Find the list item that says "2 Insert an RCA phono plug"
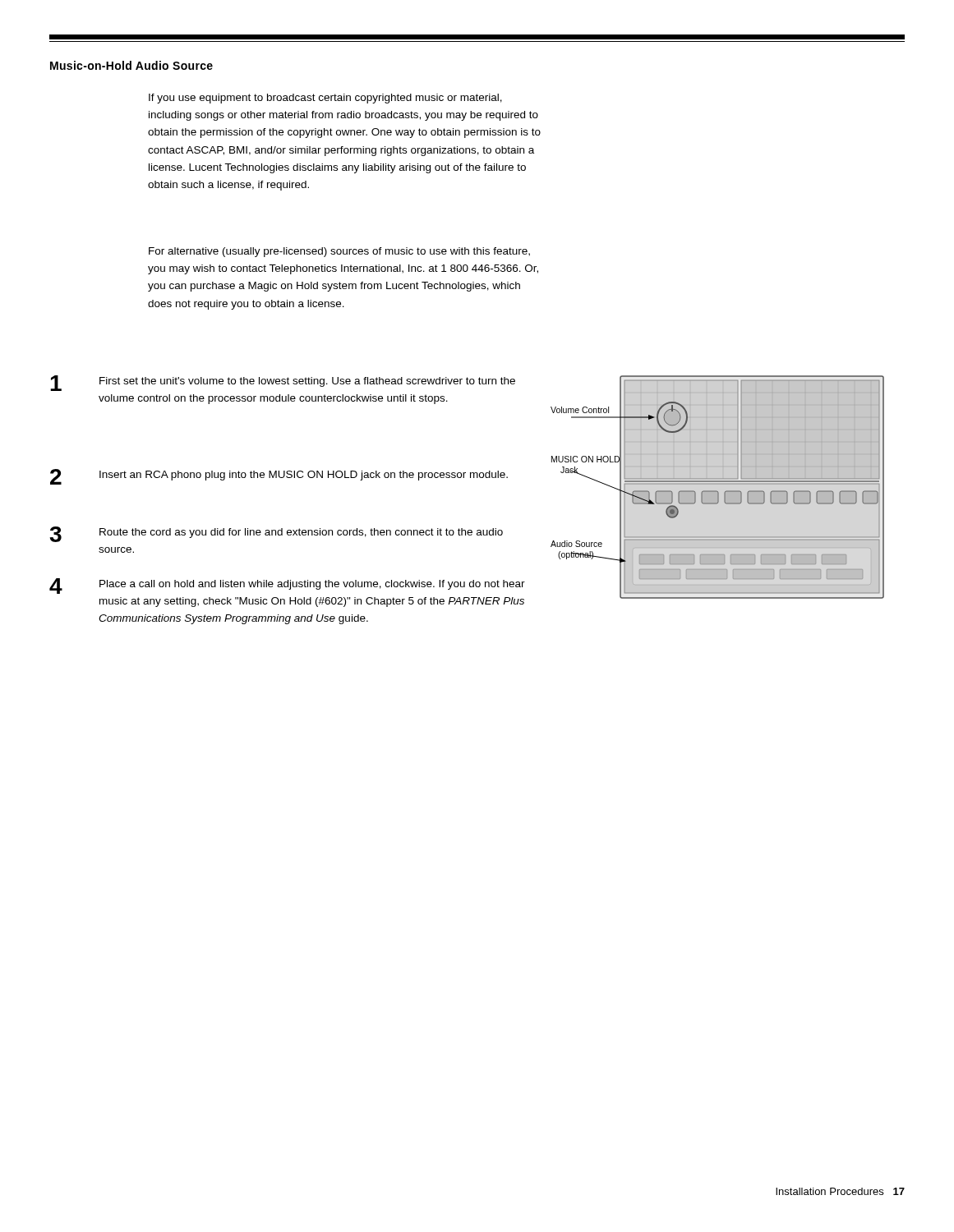The image size is (954, 1232). (296, 474)
